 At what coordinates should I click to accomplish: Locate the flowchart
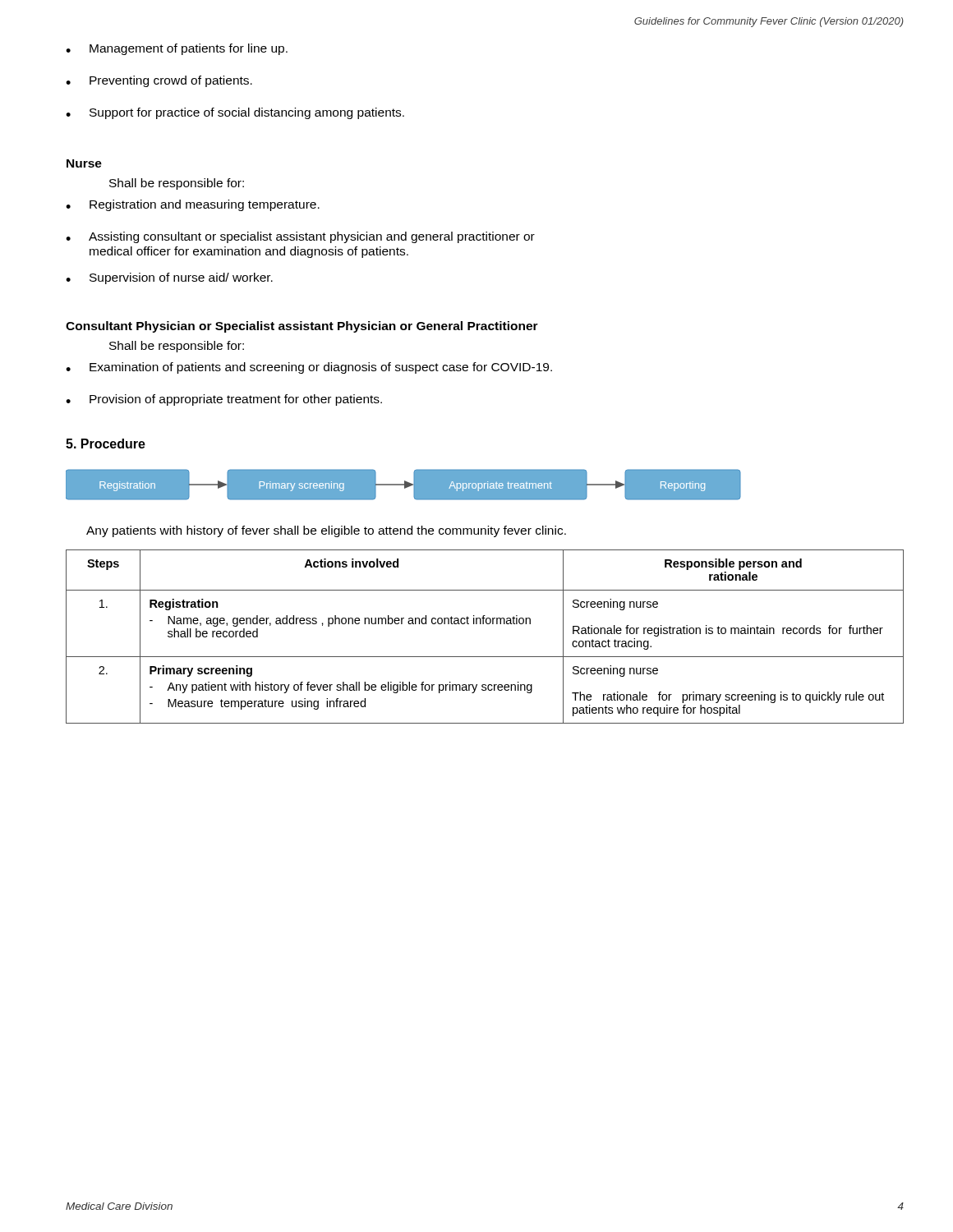pyautogui.click(x=485, y=486)
